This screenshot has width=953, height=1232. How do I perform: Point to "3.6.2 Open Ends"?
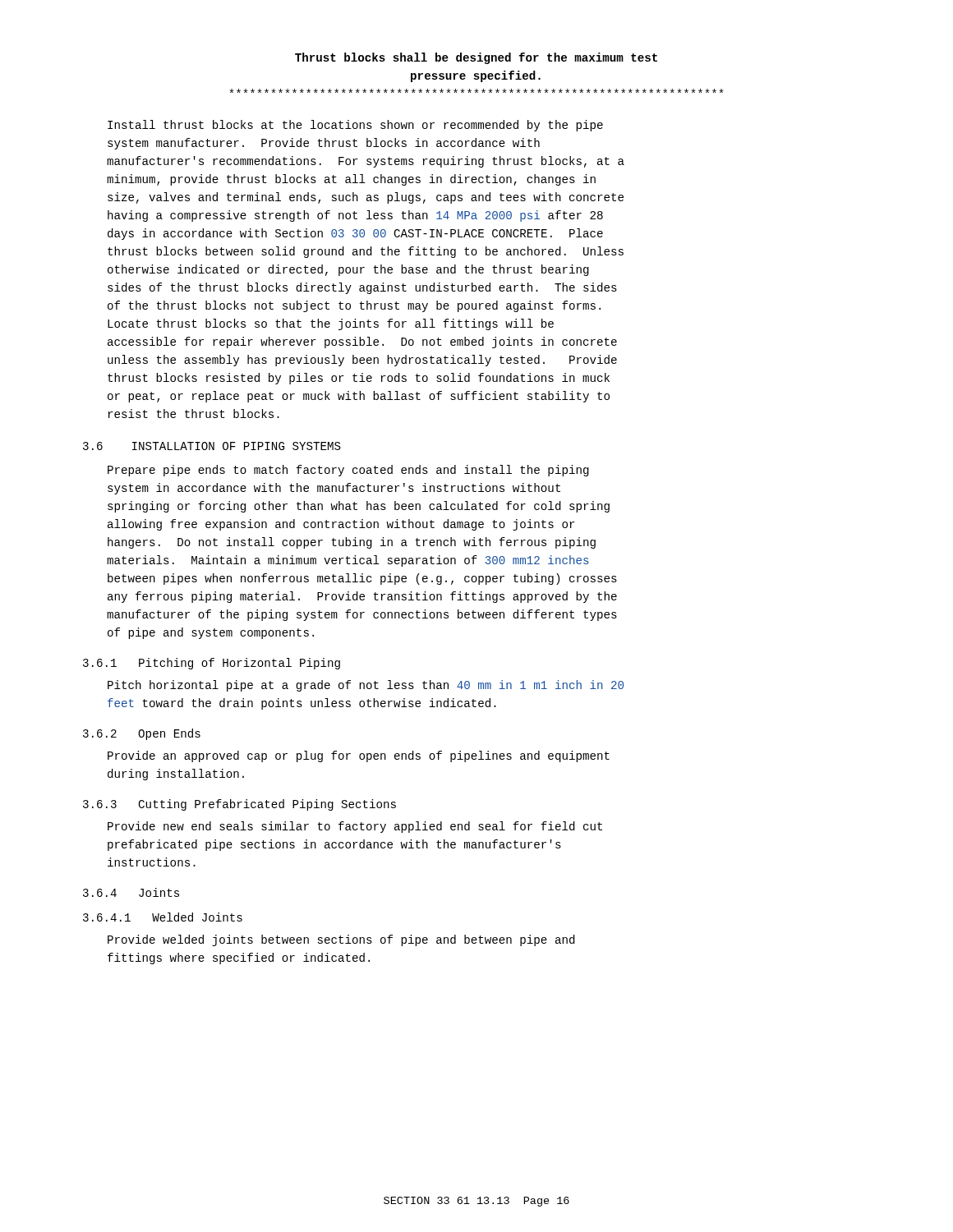142,734
